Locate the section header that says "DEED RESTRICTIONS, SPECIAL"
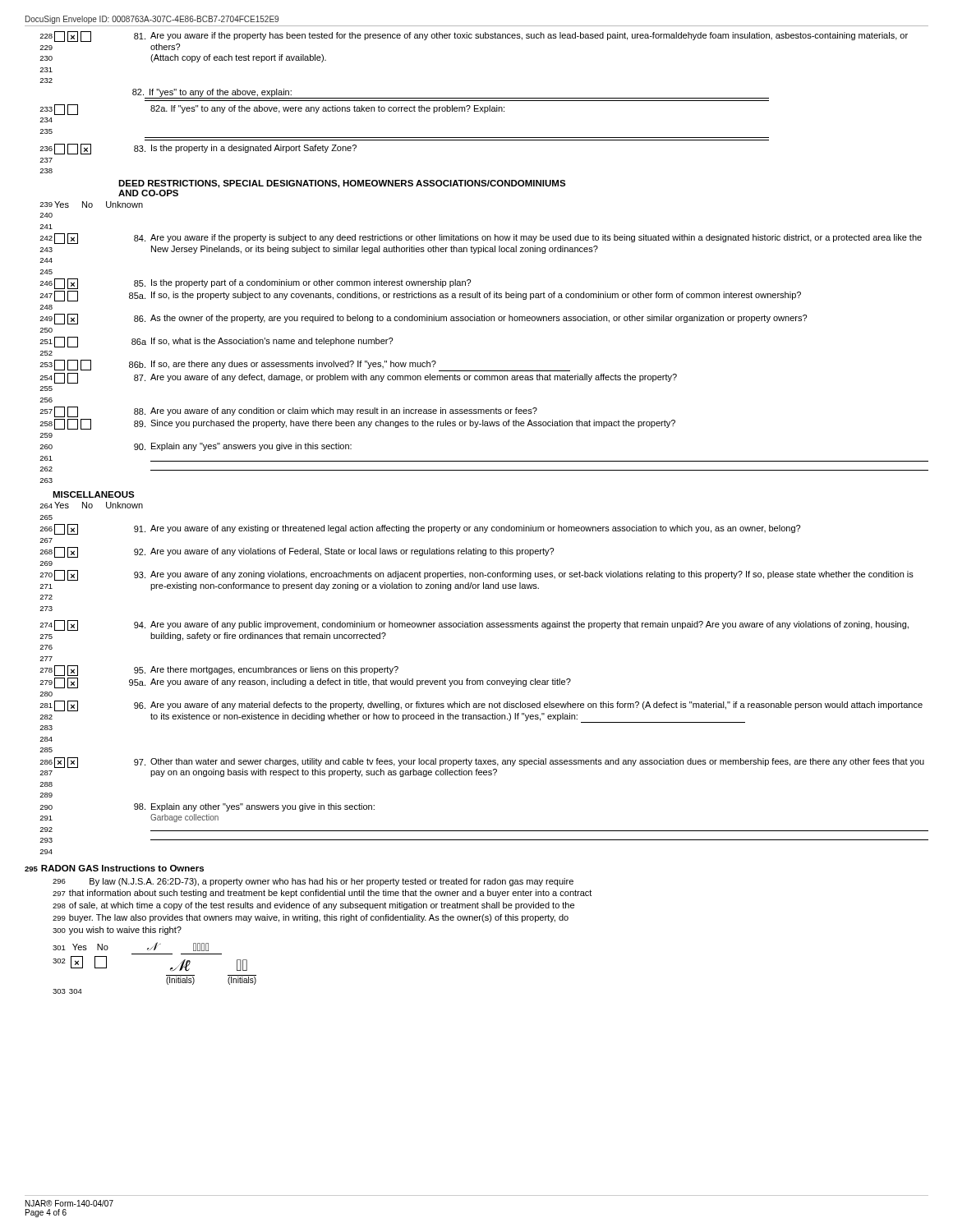Image resolution: width=953 pixels, height=1232 pixels. pyautogui.click(x=342, y=188)
